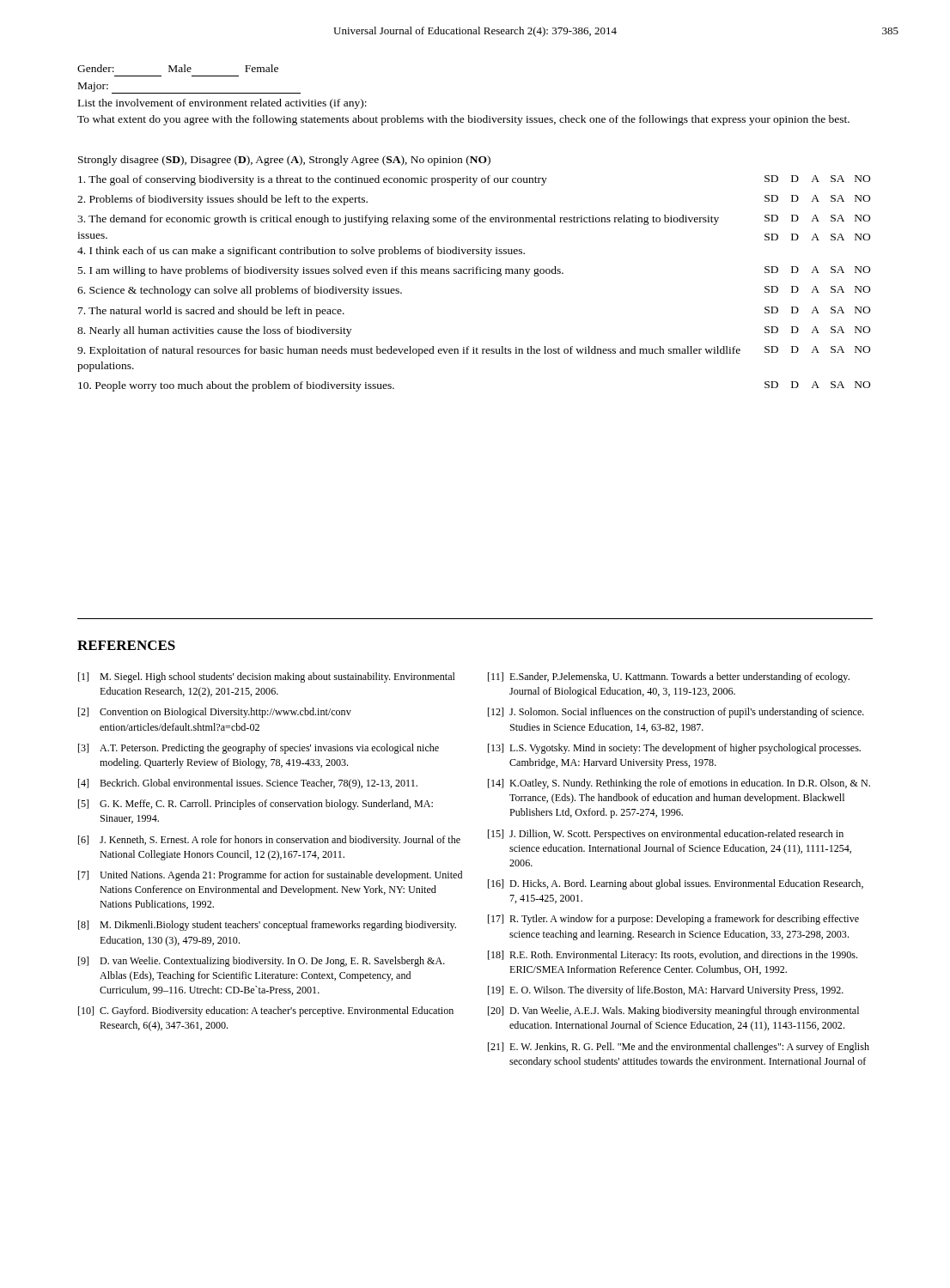Navigate to the region starting "[7] United Nations. Agenda"
Viewport: 950px width, 1288px height.
270,890
